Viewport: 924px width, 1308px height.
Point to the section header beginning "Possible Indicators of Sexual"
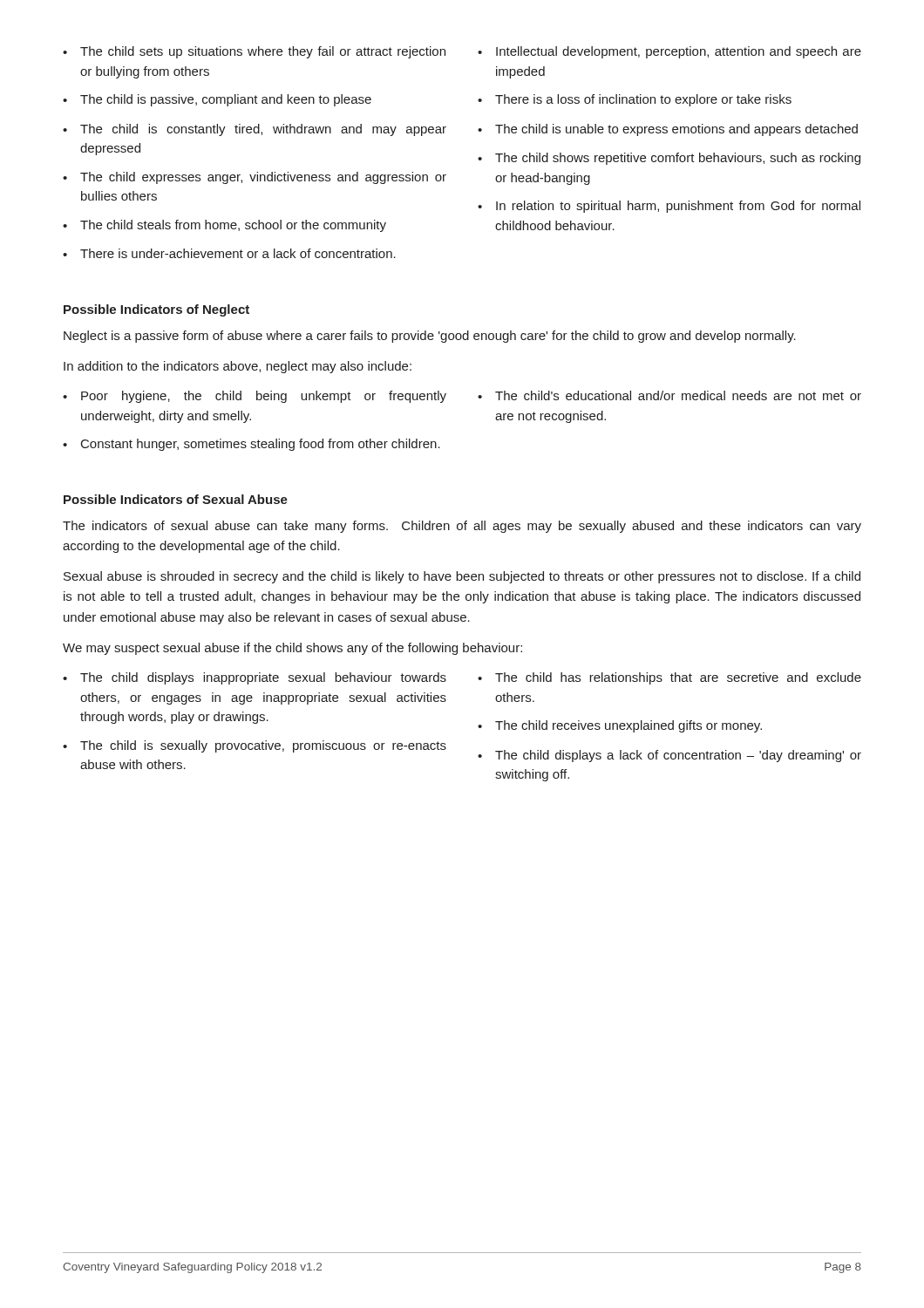pos(175,499)
